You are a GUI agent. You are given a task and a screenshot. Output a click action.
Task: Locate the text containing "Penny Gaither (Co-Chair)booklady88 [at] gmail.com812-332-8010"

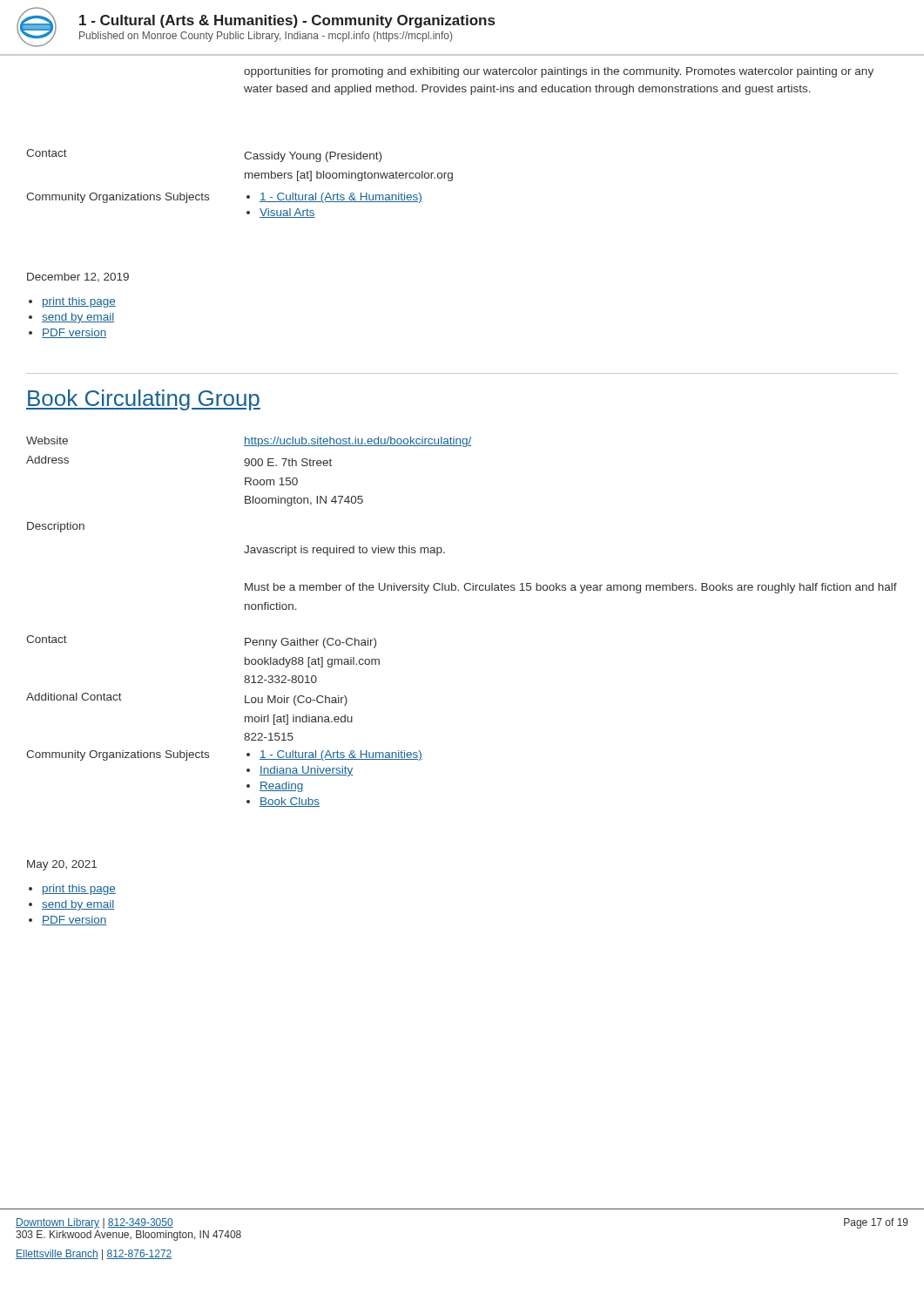click(x=312, y=661)
